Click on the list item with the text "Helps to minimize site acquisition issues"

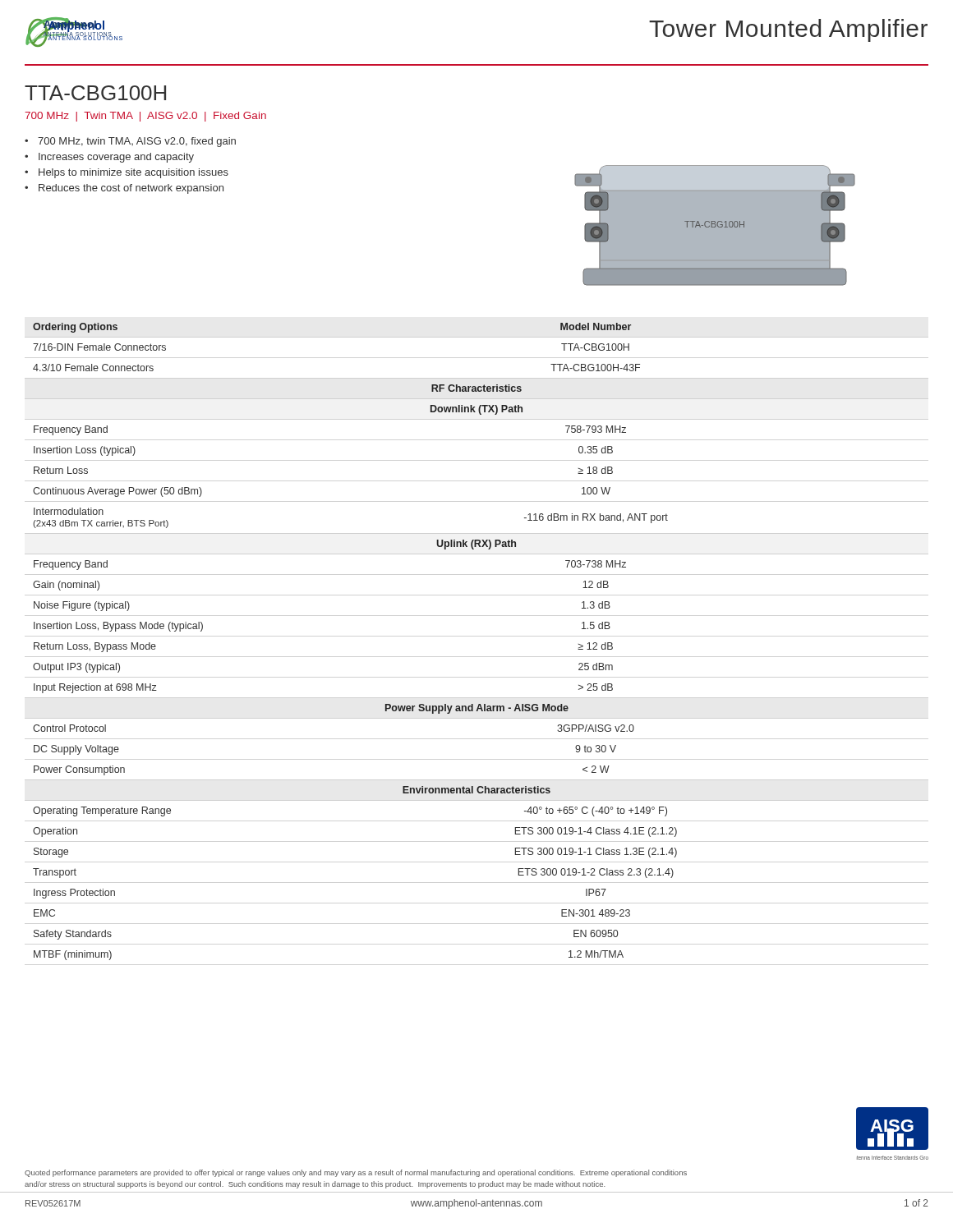click(x=133, y=172)
